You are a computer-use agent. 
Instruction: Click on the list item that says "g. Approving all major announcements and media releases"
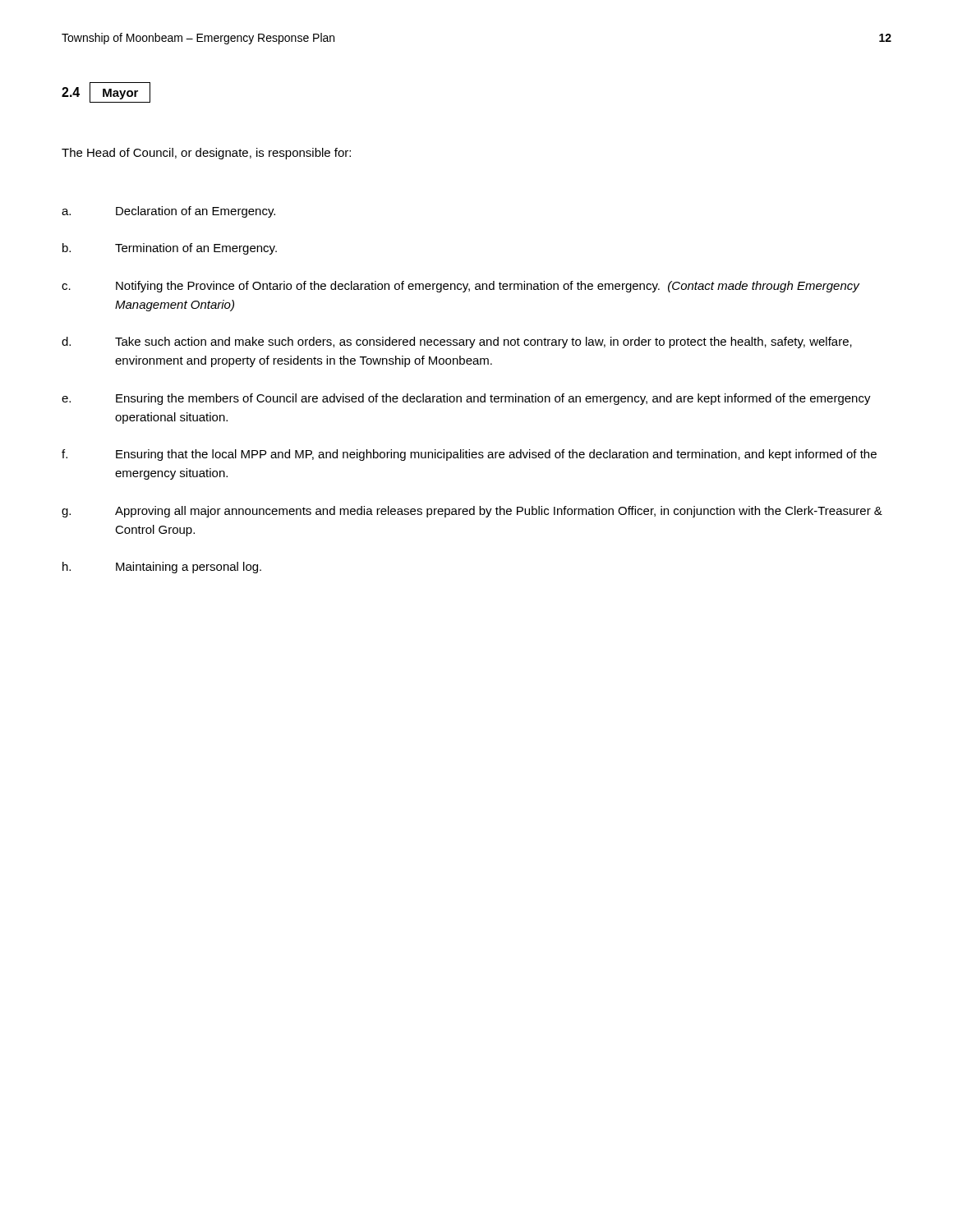[x=476, y=520]
